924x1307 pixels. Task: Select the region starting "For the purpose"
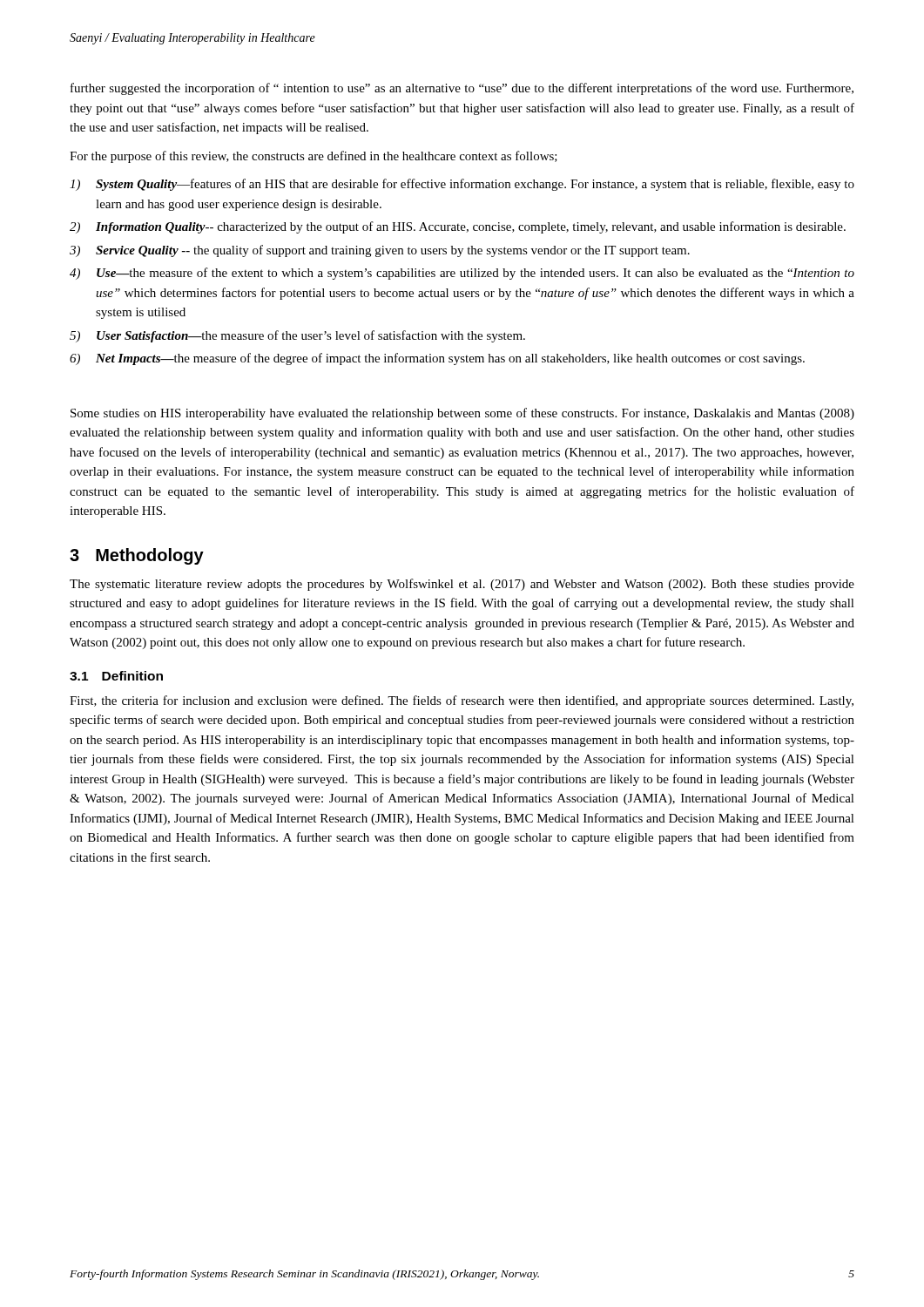click(x=314, y=156)
